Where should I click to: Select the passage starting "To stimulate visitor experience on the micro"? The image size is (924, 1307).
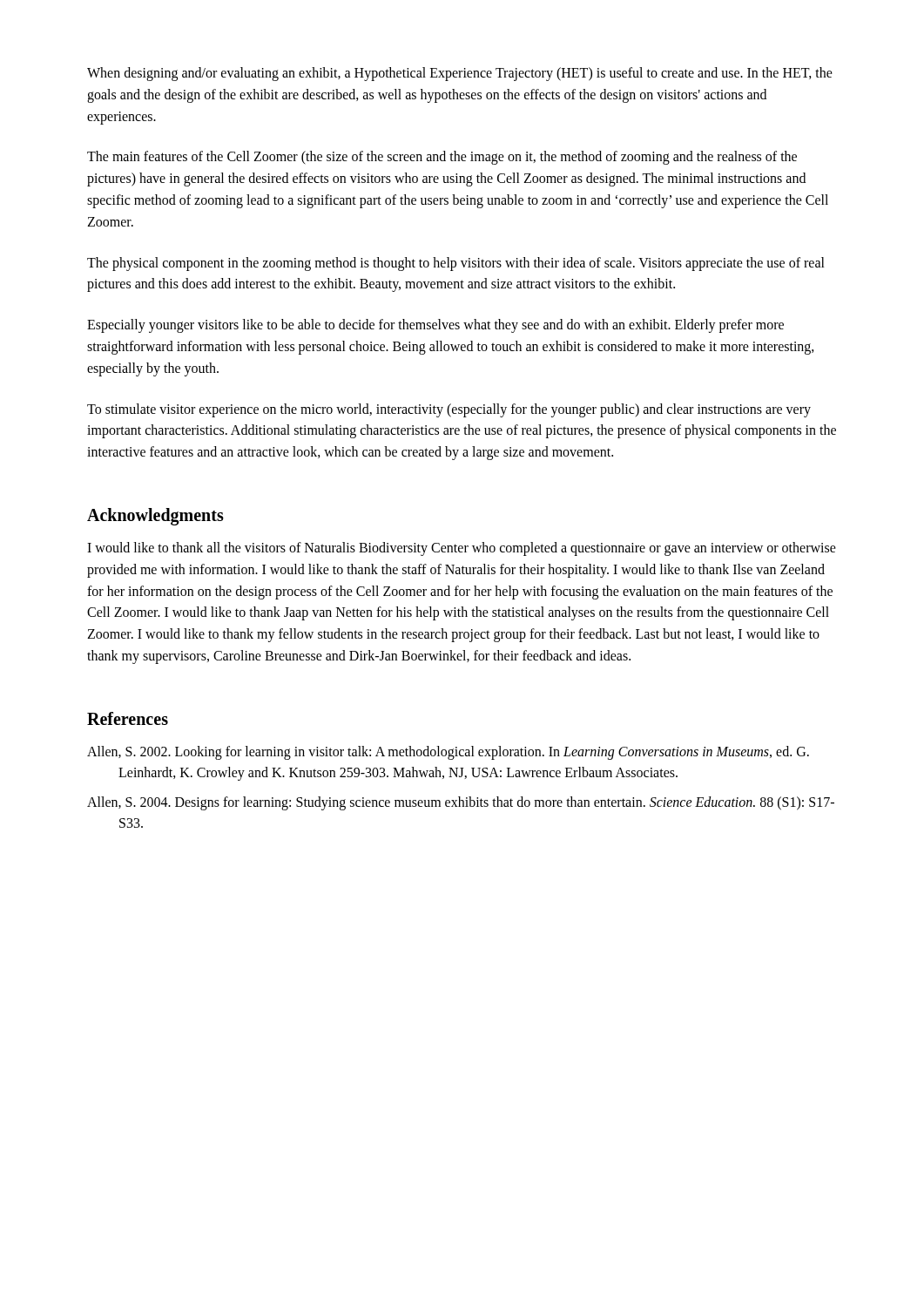coord(462,430)
